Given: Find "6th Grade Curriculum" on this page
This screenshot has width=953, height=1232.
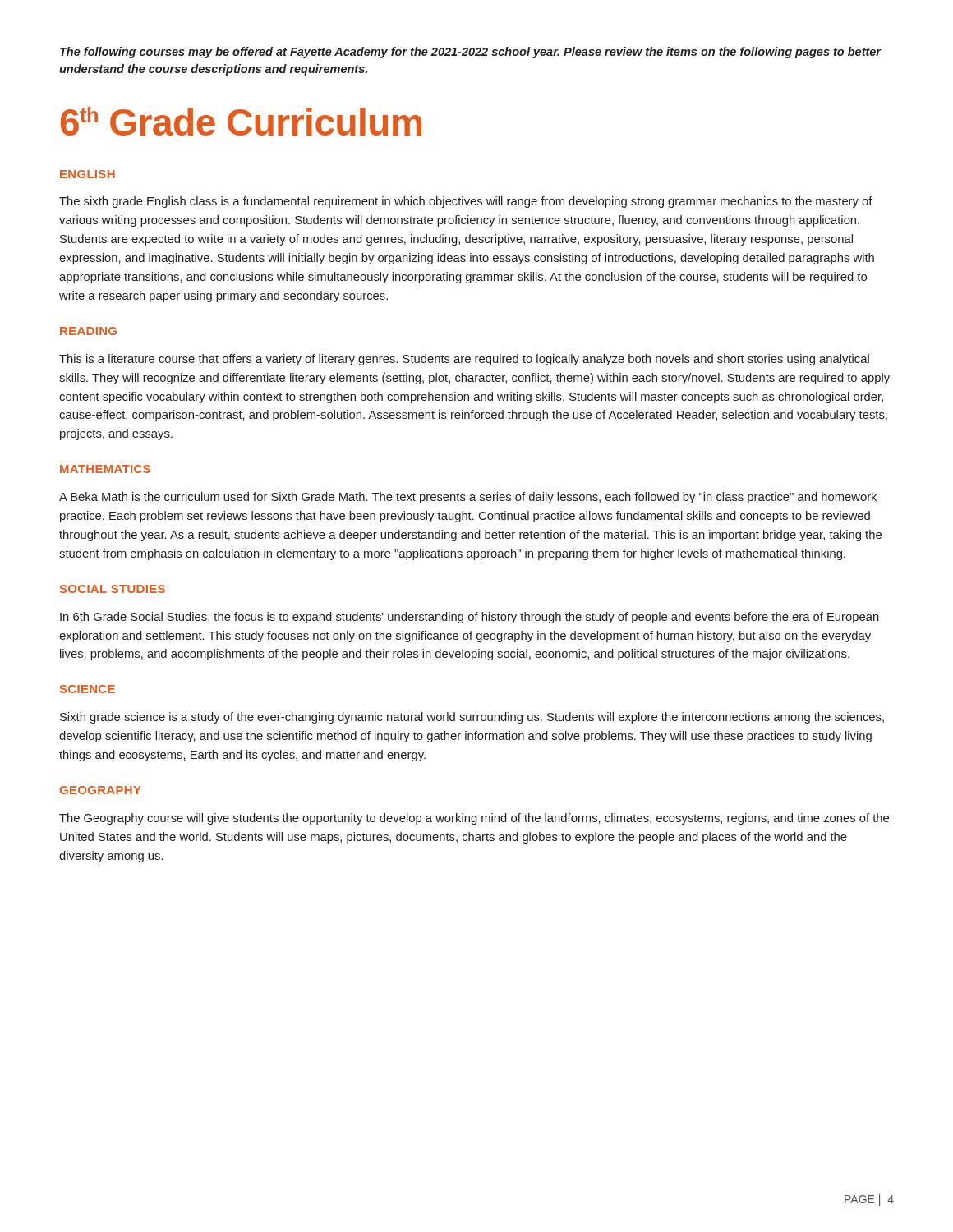Looking at the screenshot, I should (x=241, y=123).
